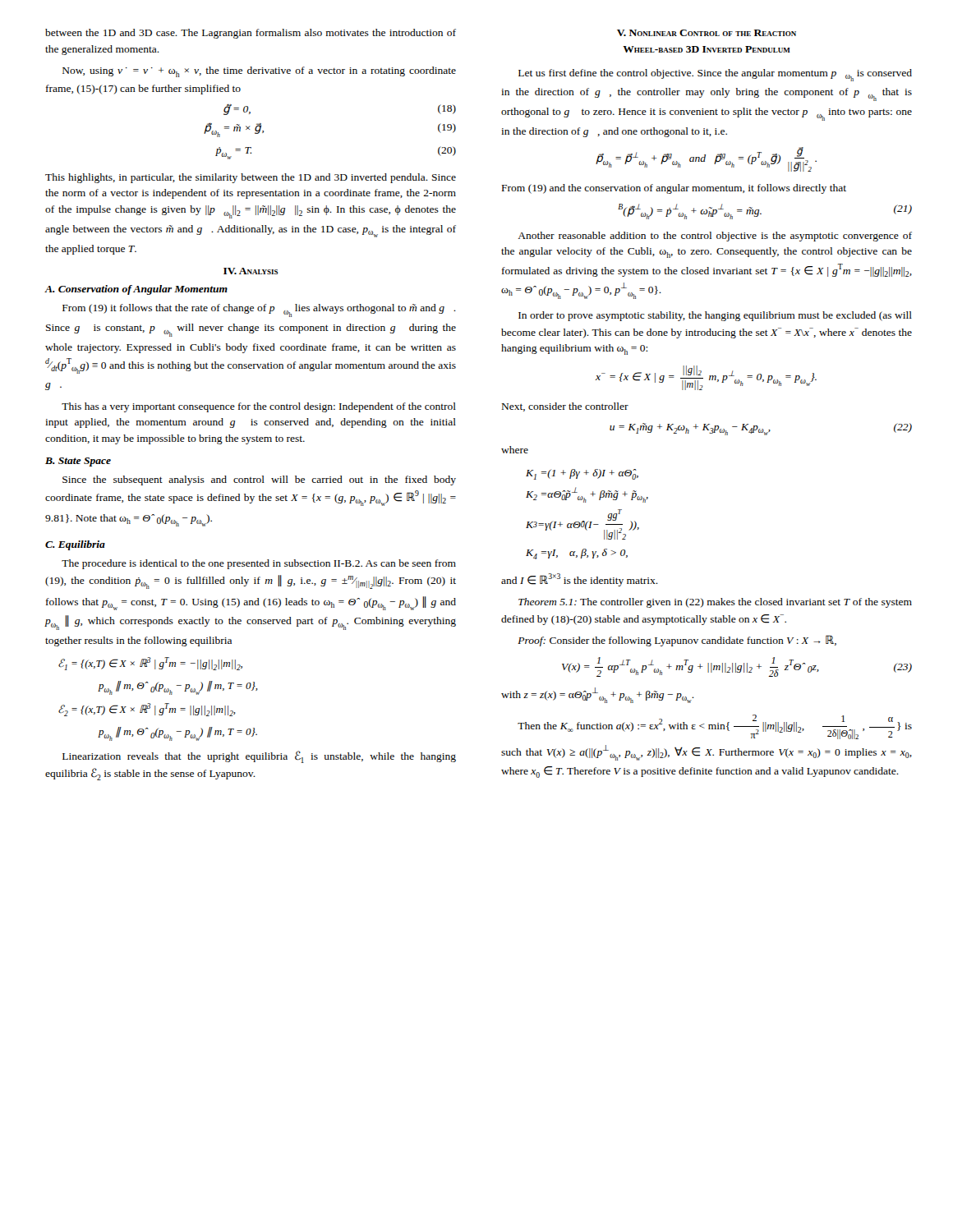Find the text block starting "C. Equilibria"

(x=75, y=544)
